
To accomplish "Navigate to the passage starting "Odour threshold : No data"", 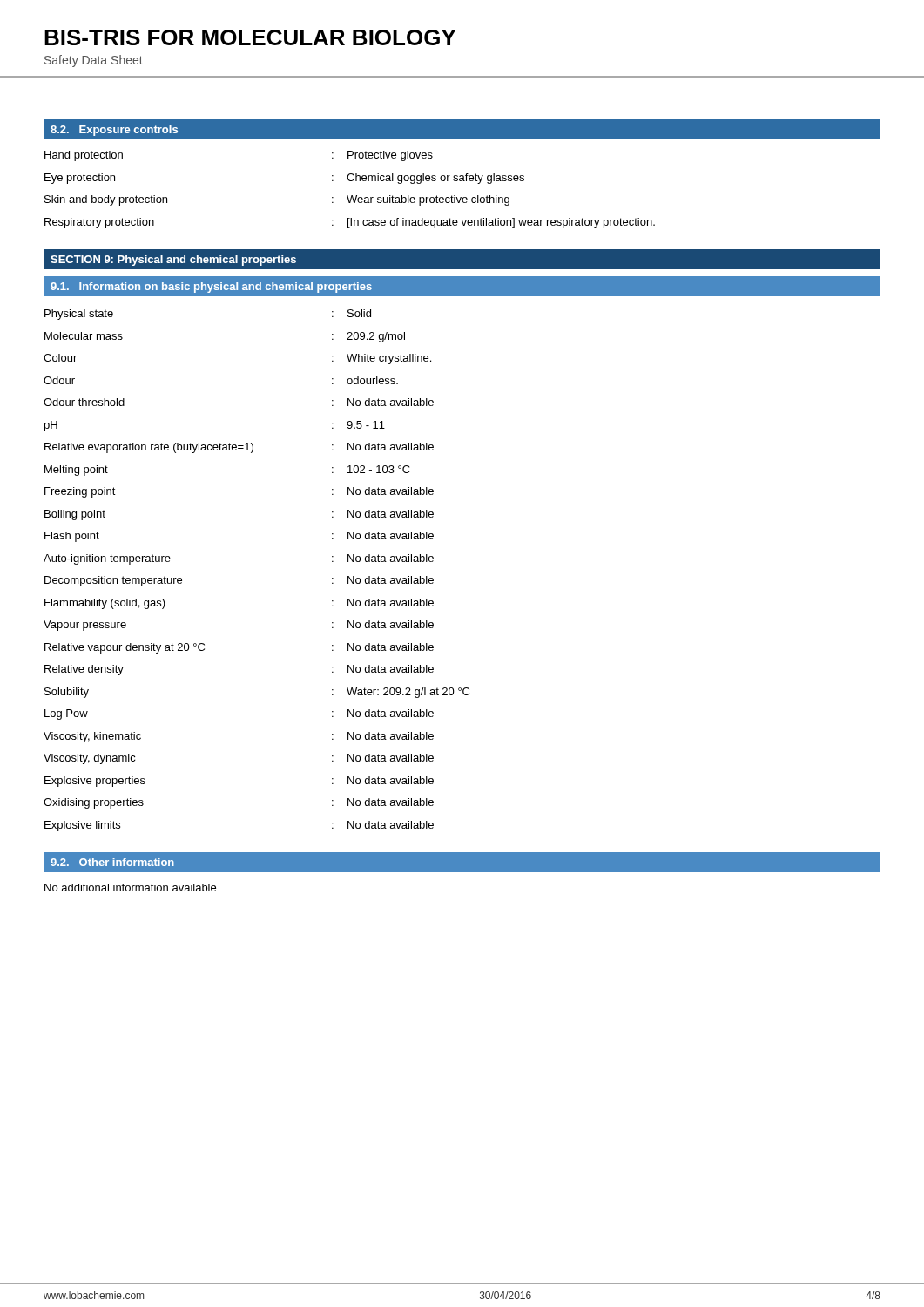I will click(x=82, y=402).
